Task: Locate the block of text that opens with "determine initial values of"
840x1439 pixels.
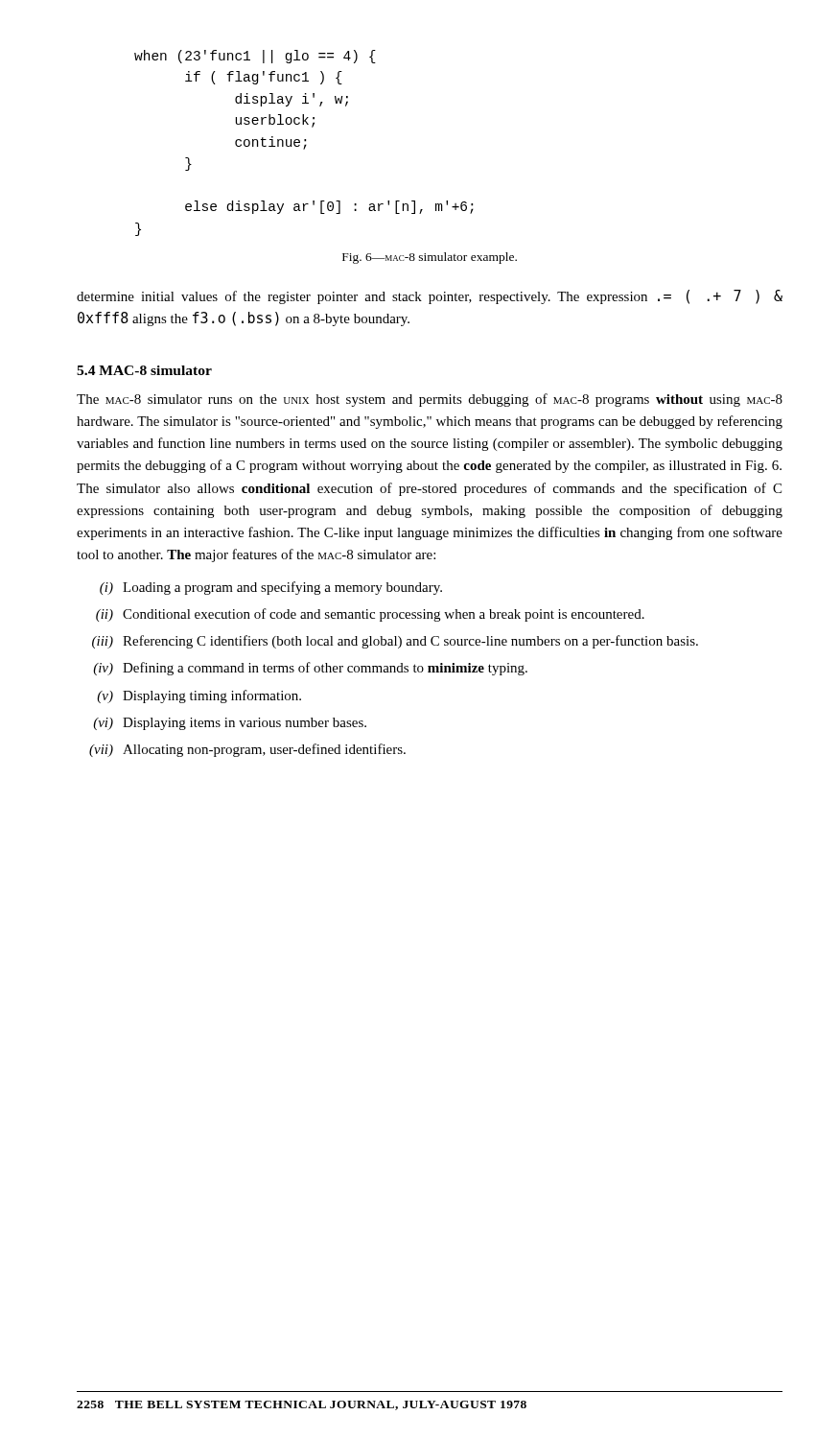Action: pyautogui.click(x=430, y=308)
